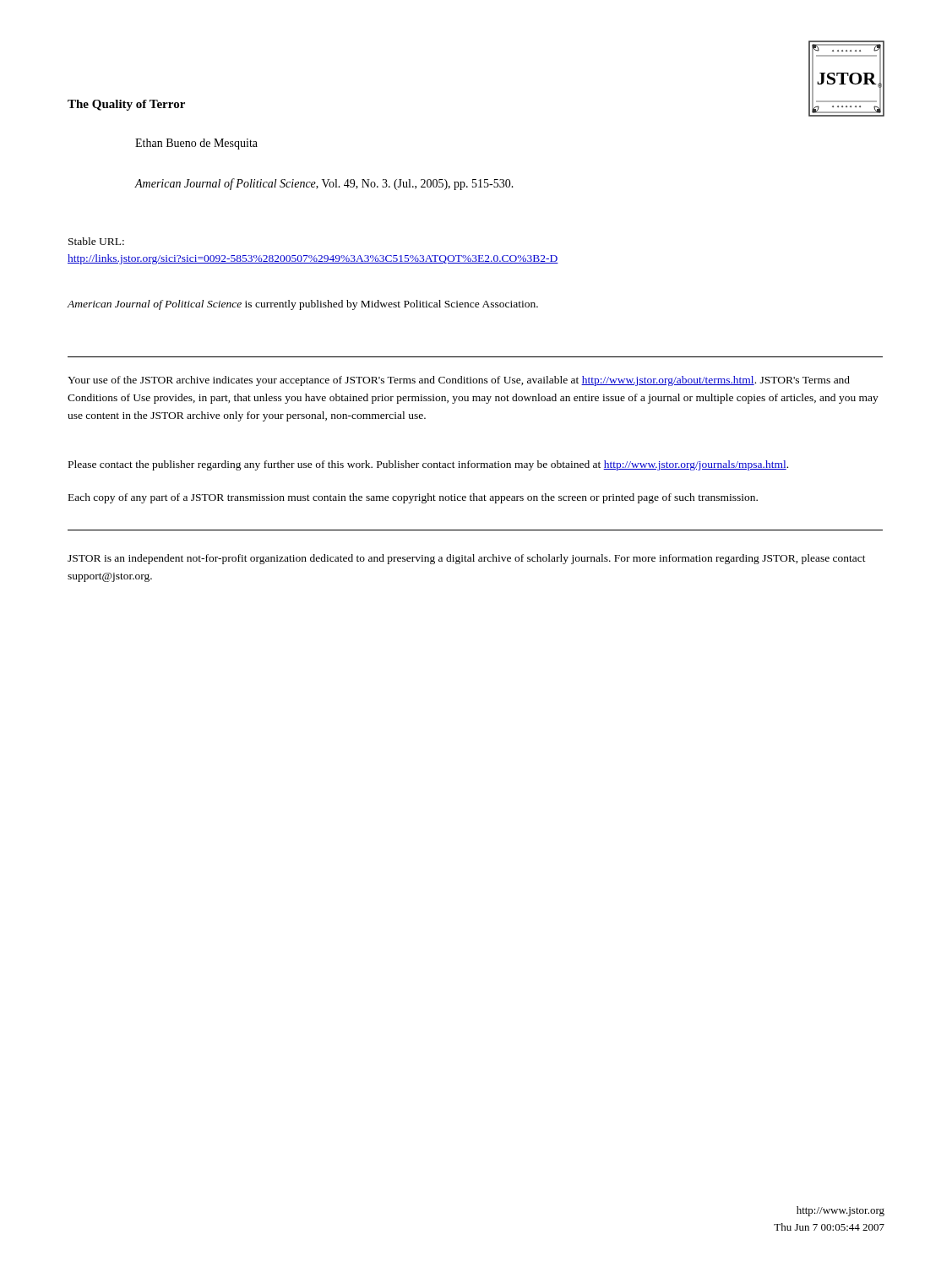Screen dimensions: 1267x952
Task: Locate the text containing "Stable URL:"
Action: 96,241
